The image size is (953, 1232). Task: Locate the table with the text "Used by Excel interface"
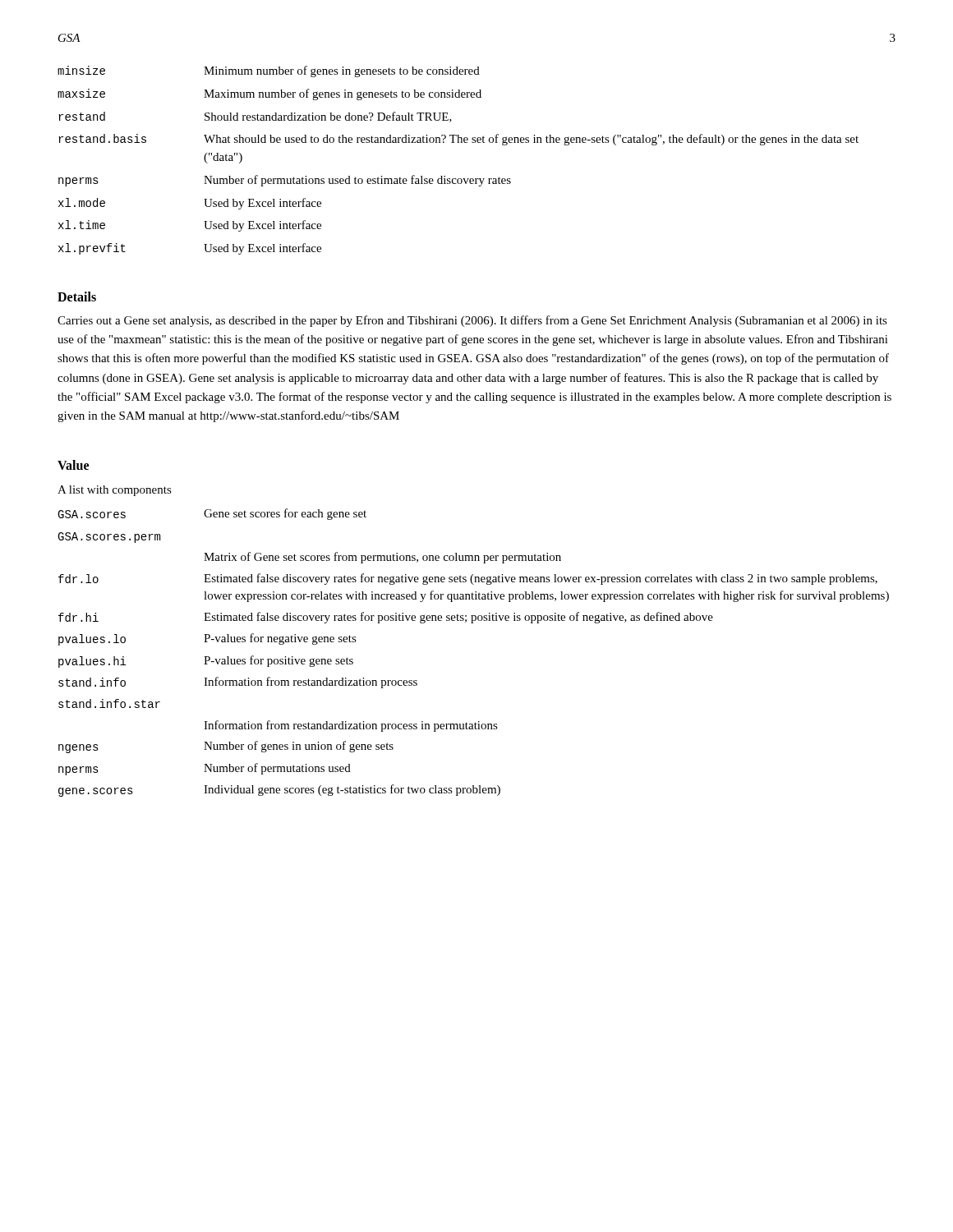tap(476, 160)
